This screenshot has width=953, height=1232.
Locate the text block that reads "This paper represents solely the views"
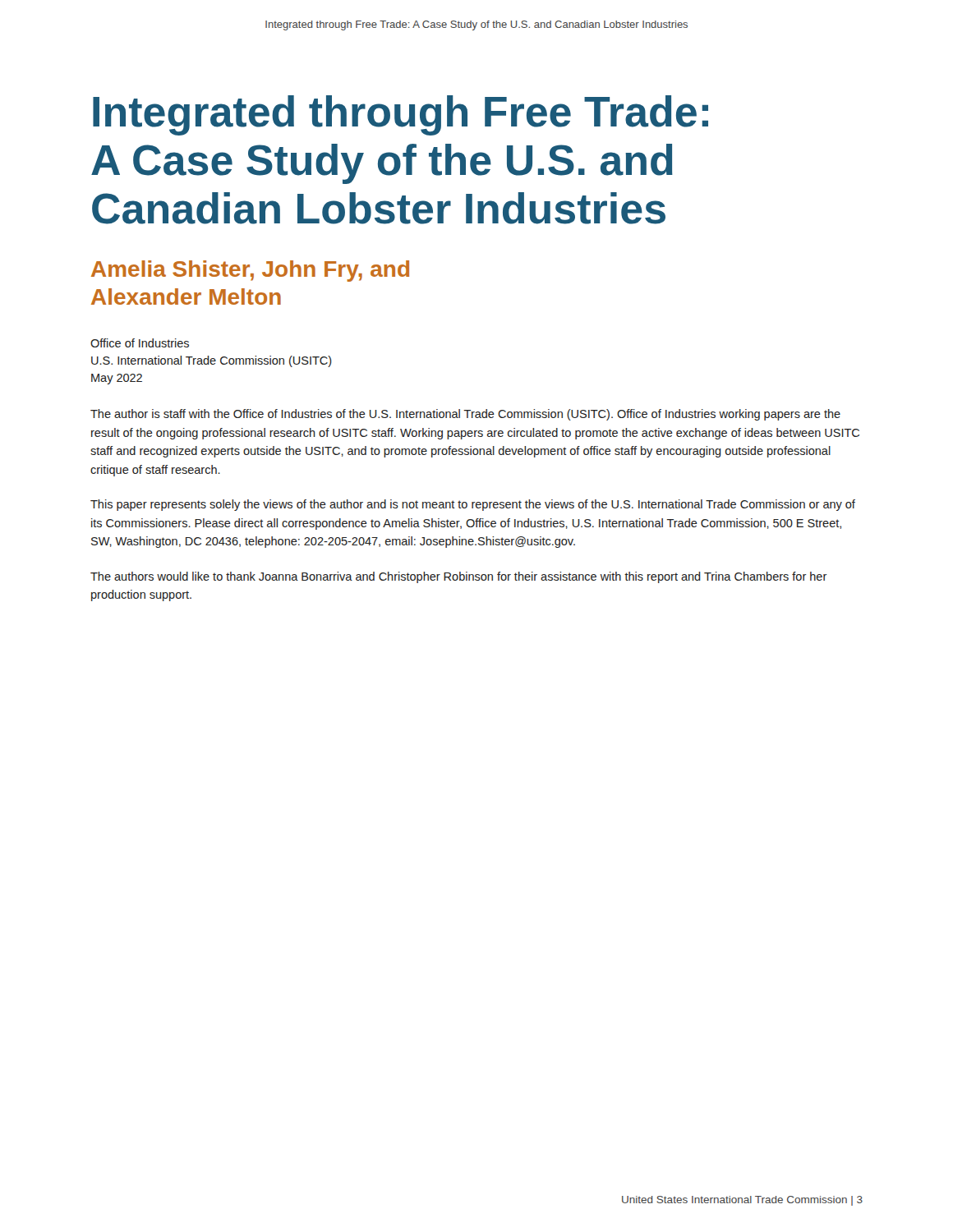point(476,523)
